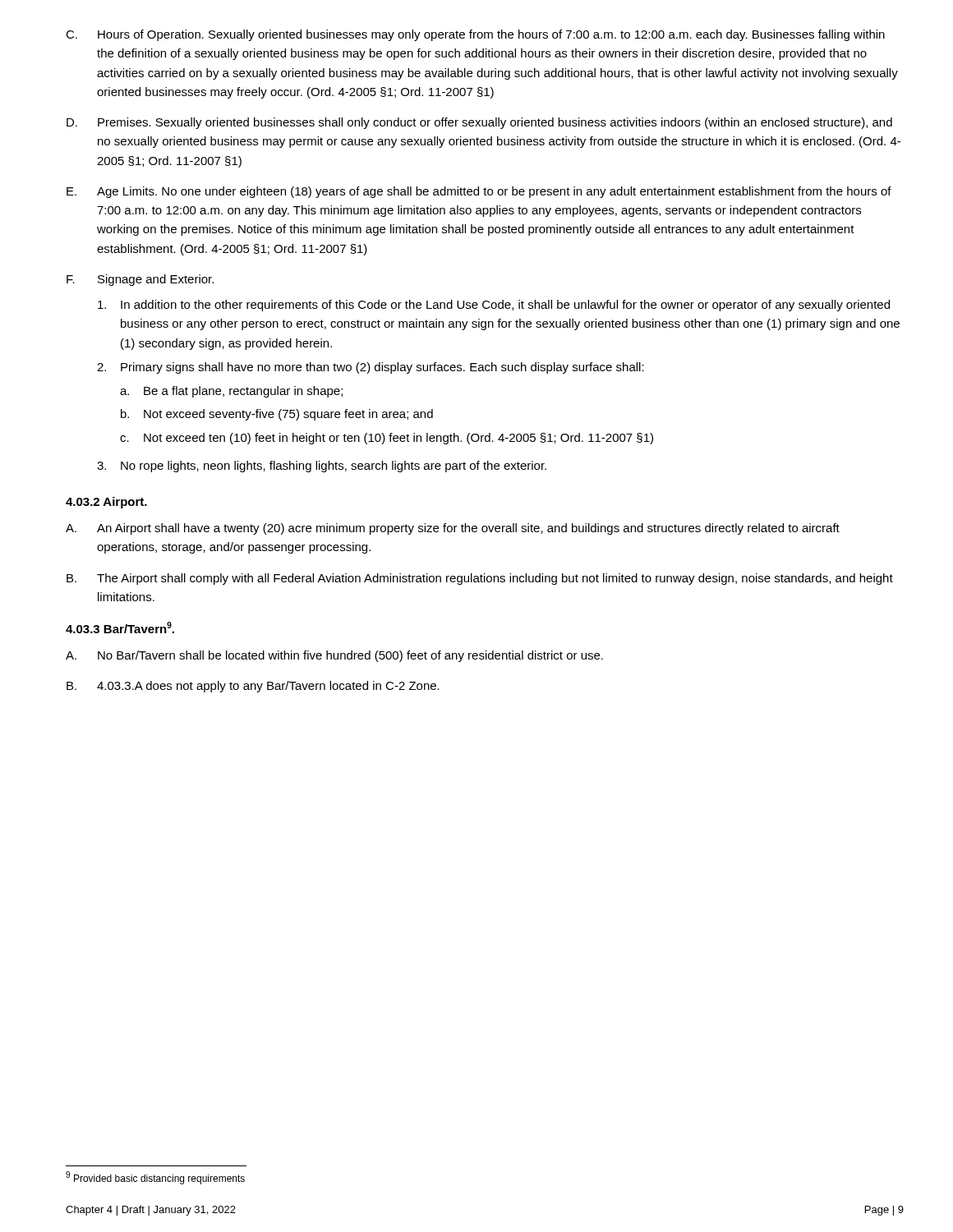
Task: Select the region starting "A. No Bar/Tavern shall be located within"
Action: pyautogui.click(x=485, y=655)
